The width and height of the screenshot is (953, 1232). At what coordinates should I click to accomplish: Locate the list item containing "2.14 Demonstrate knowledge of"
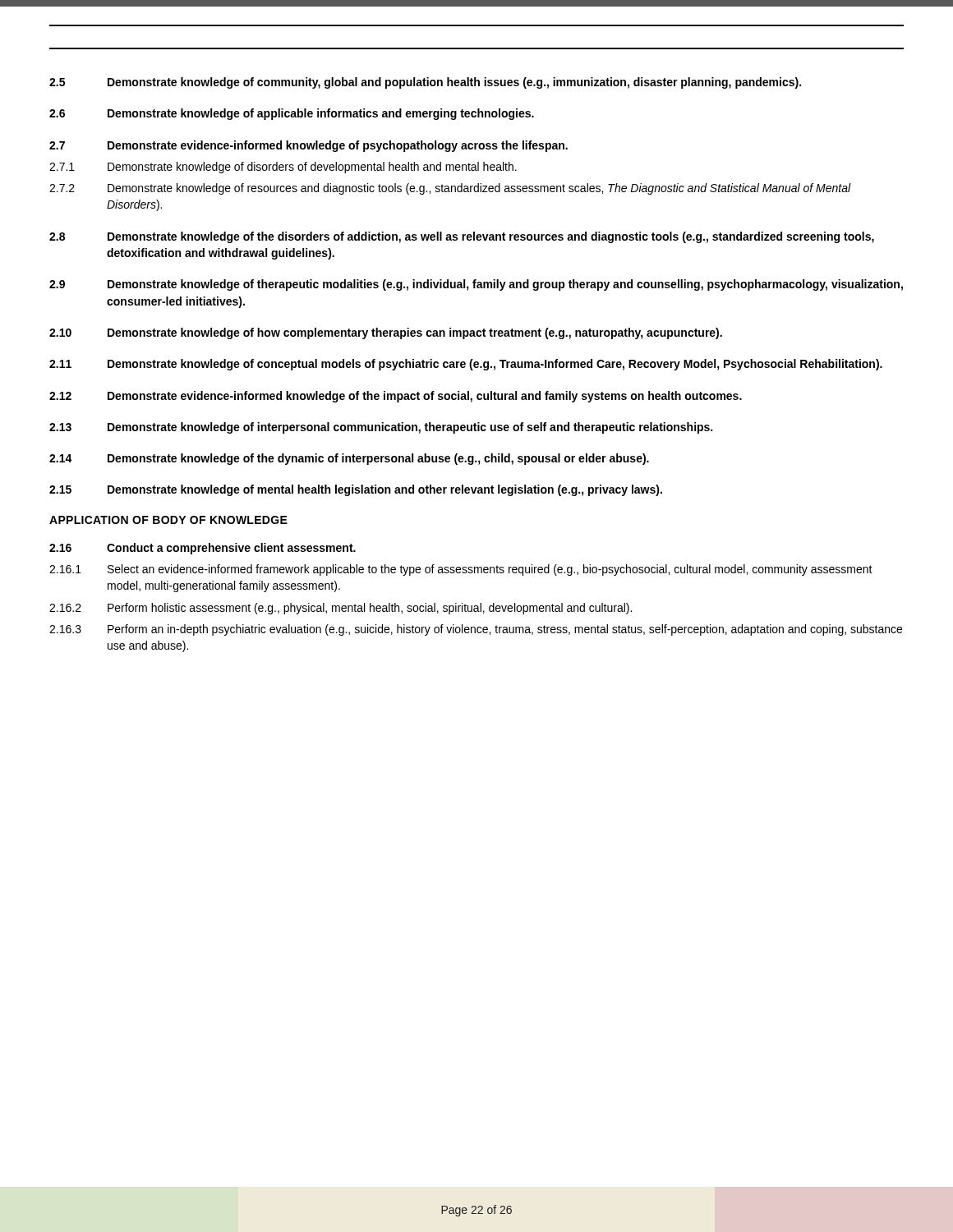coord(476,459)
